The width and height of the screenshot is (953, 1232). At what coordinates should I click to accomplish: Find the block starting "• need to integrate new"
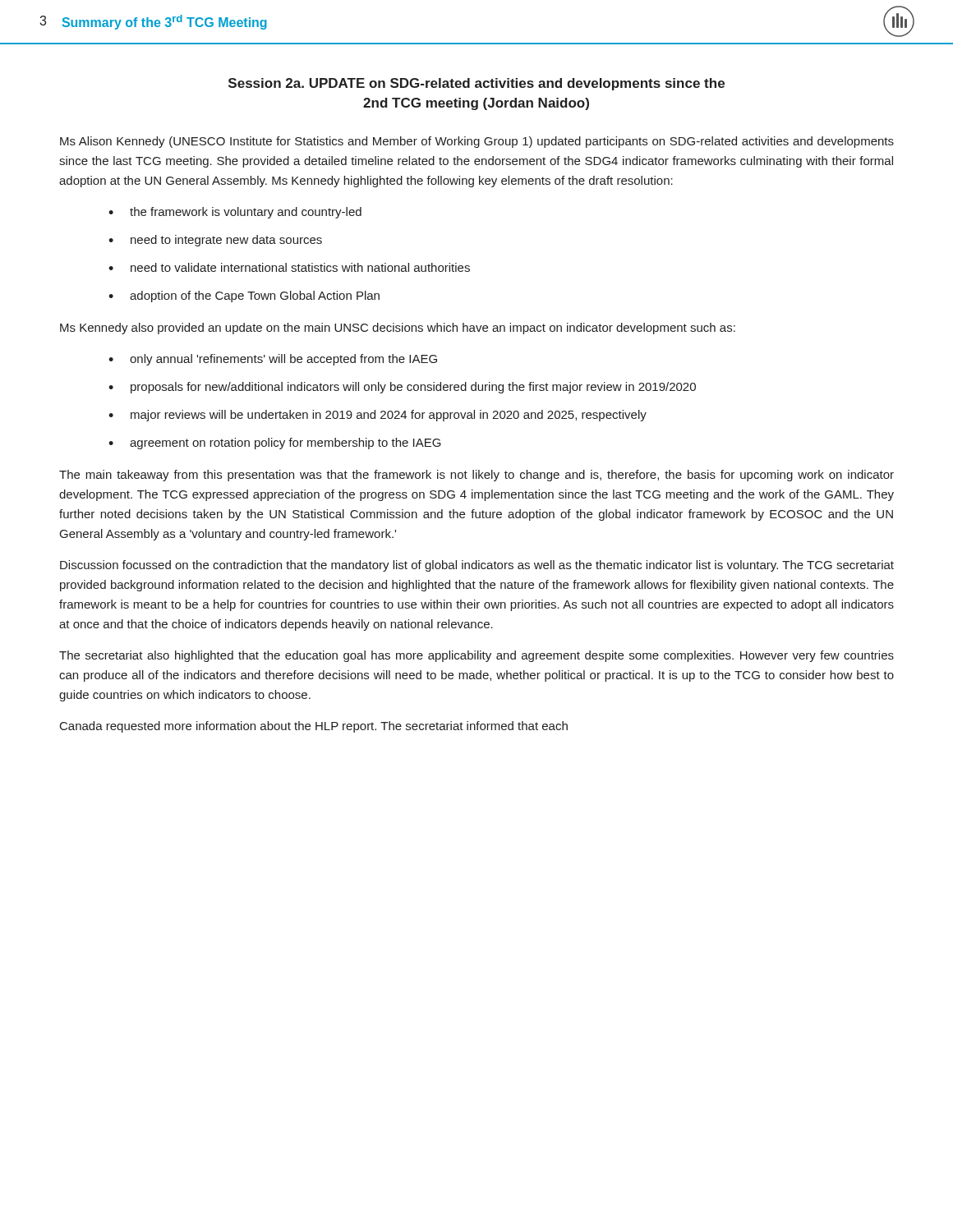[x=215, y=241]
